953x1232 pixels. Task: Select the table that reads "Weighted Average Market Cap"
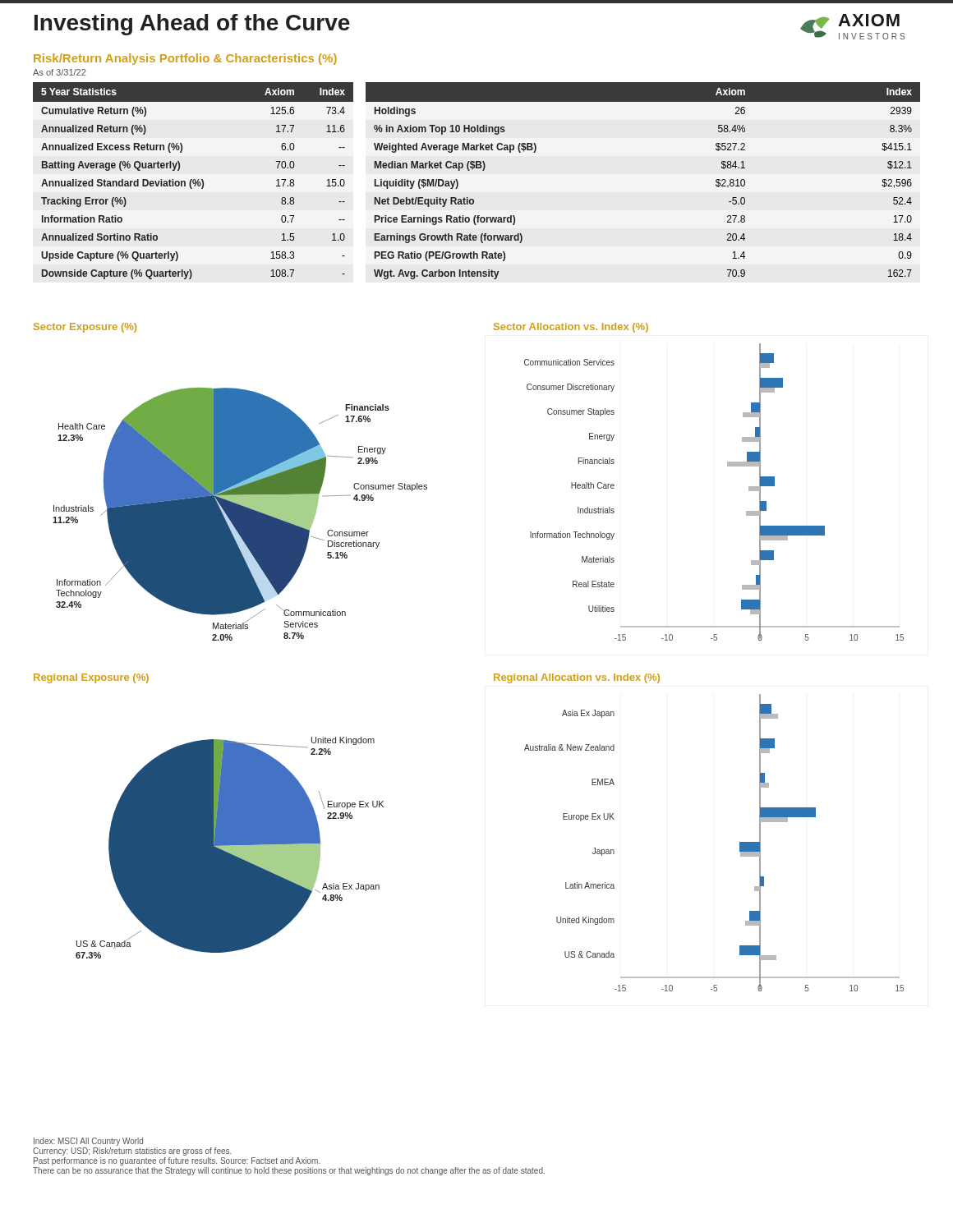(643, 182)
